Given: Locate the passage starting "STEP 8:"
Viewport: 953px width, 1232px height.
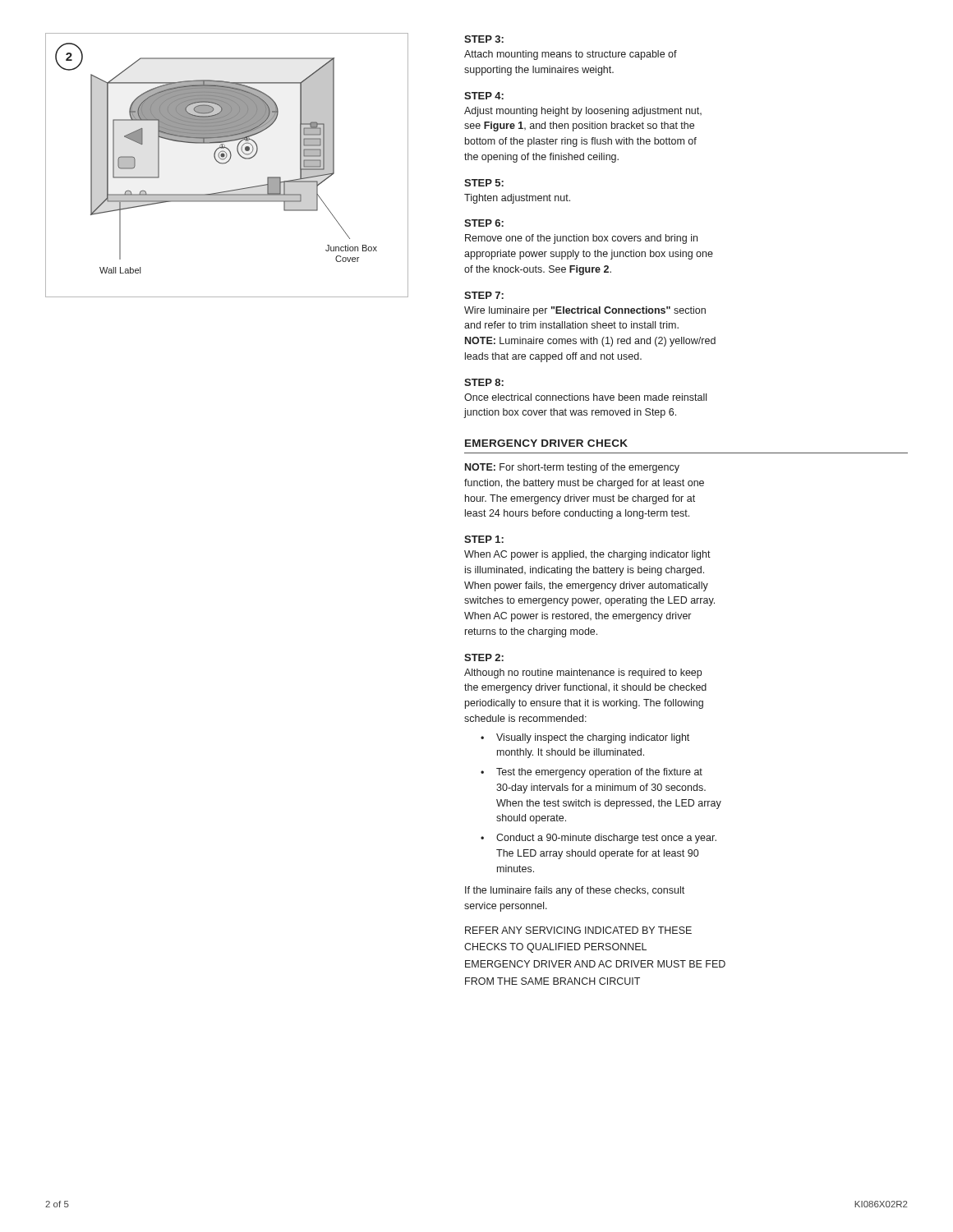Looking at the screenshot, I should click(x=484, y=382).
